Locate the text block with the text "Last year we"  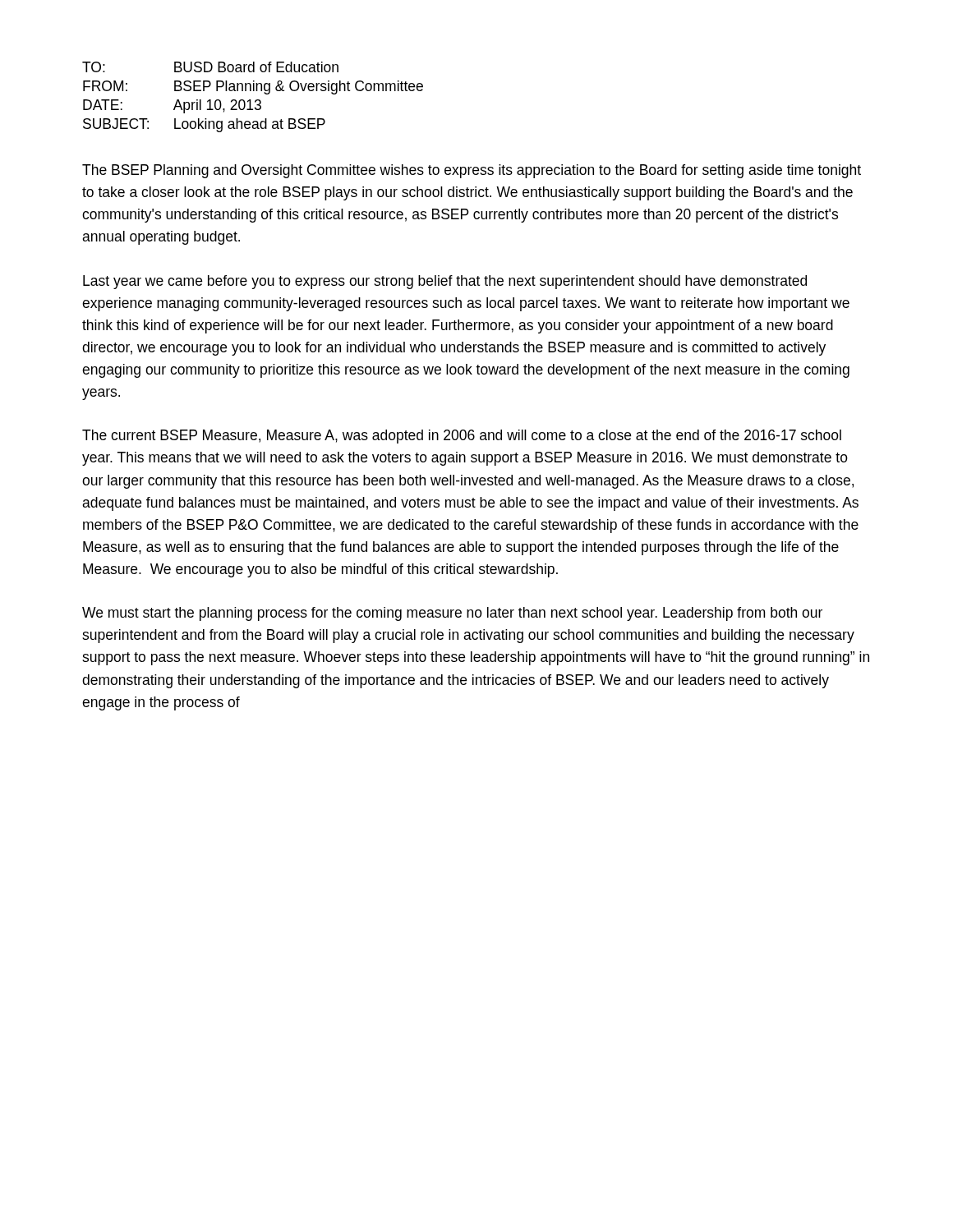pos(466,336)
